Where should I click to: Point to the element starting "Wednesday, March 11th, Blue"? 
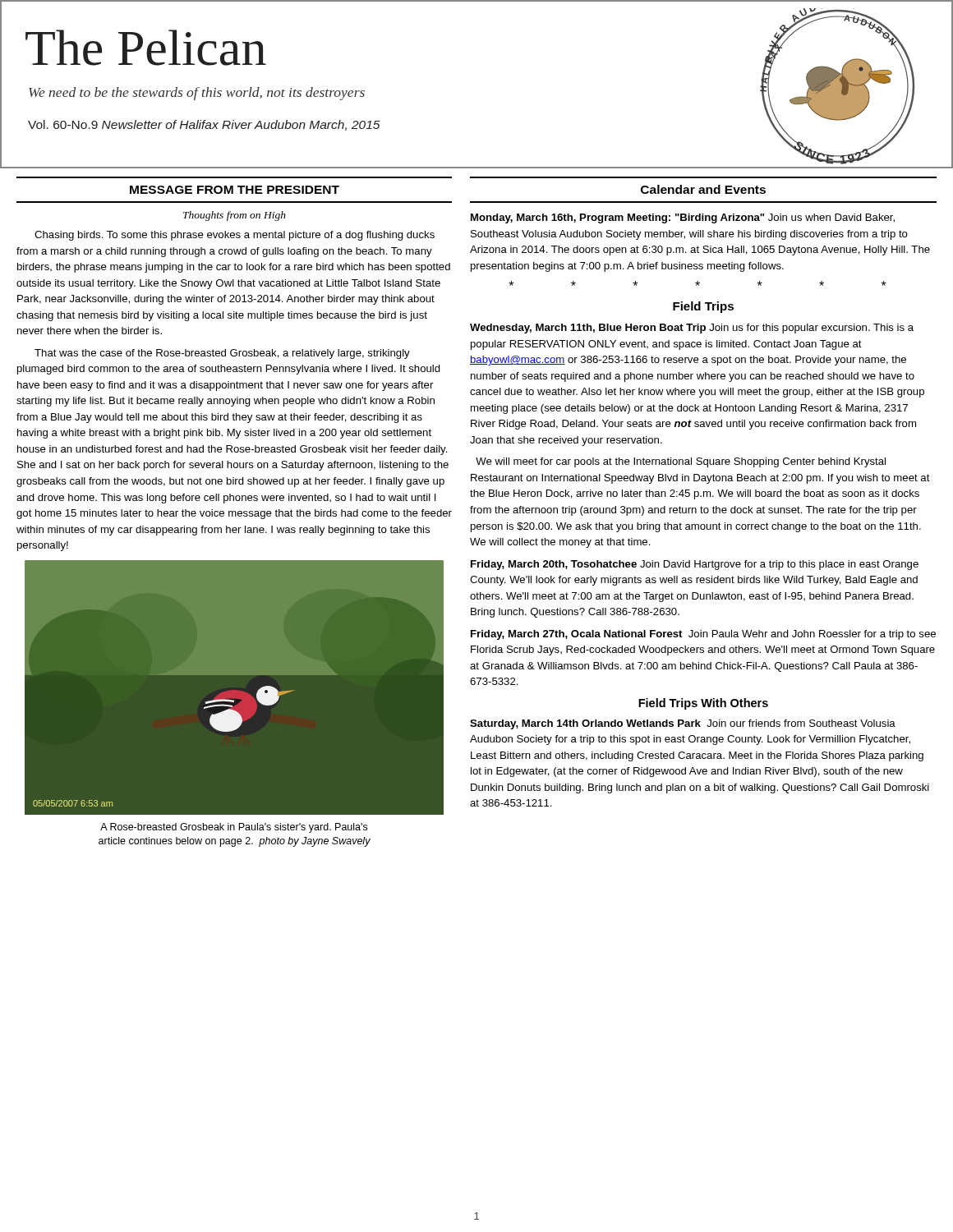tap(703, 384)
